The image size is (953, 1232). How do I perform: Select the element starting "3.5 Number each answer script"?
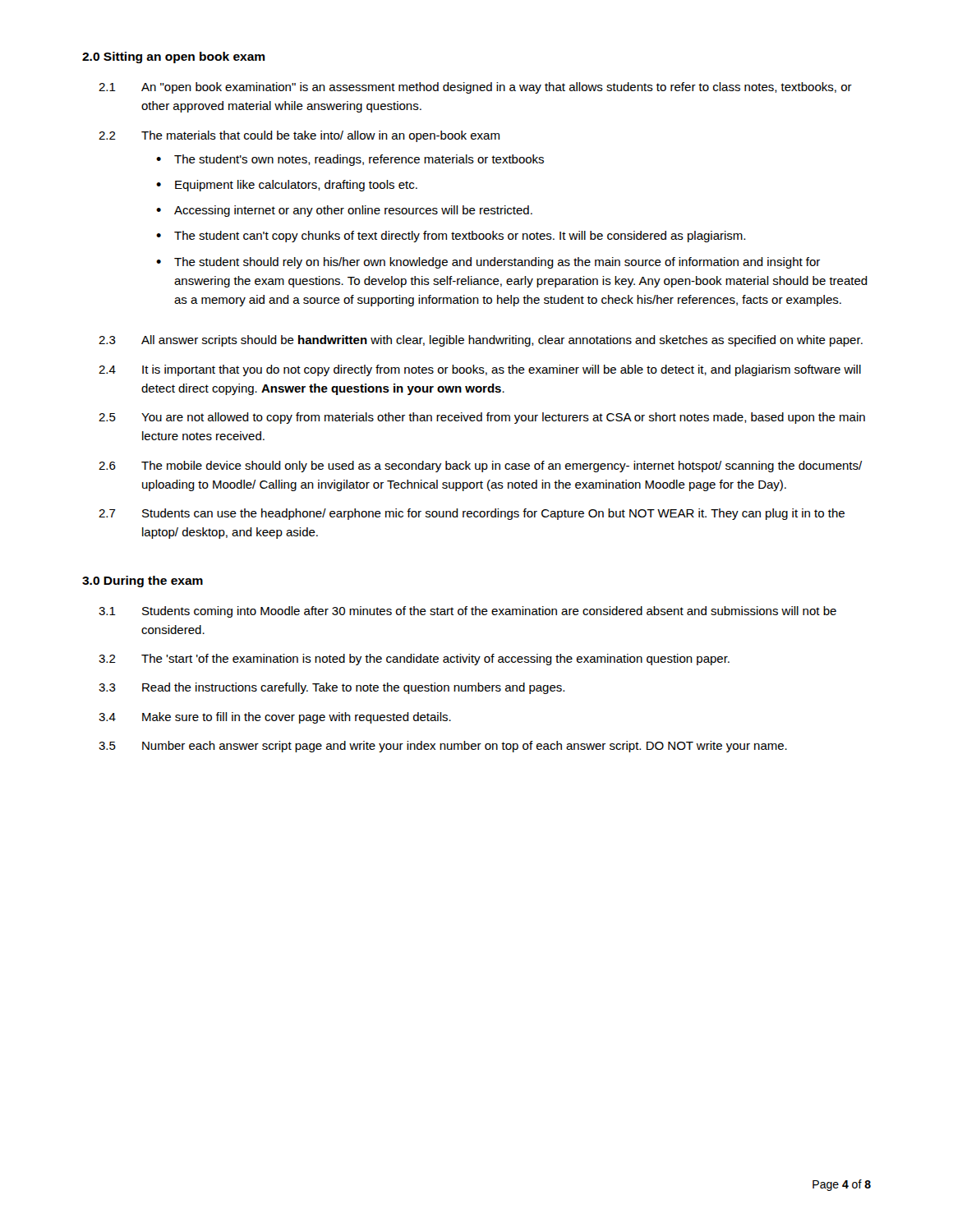point(485,745)
